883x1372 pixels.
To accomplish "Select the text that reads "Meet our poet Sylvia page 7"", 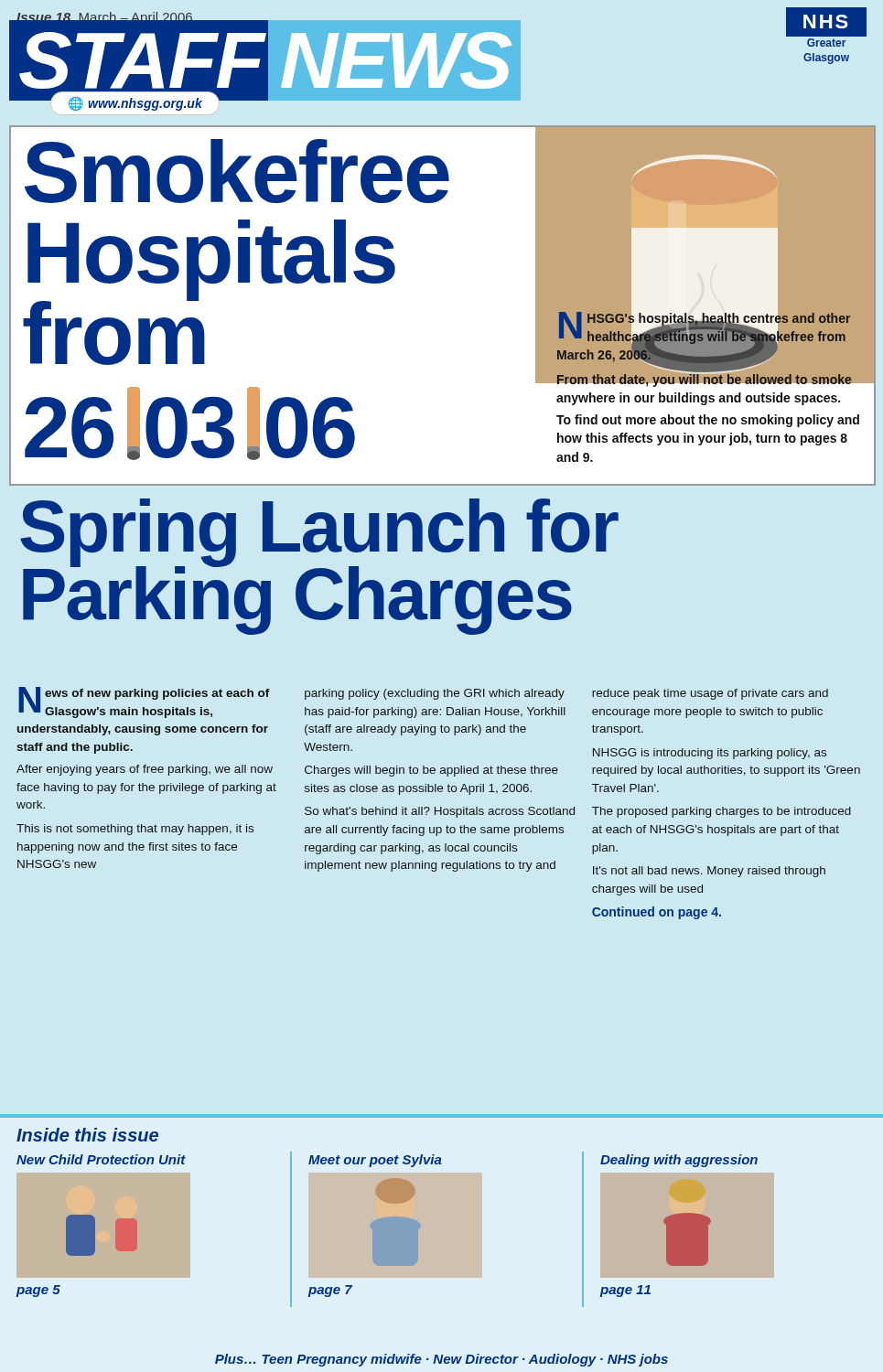I will pyautogui.click(x=375, y=1161).
